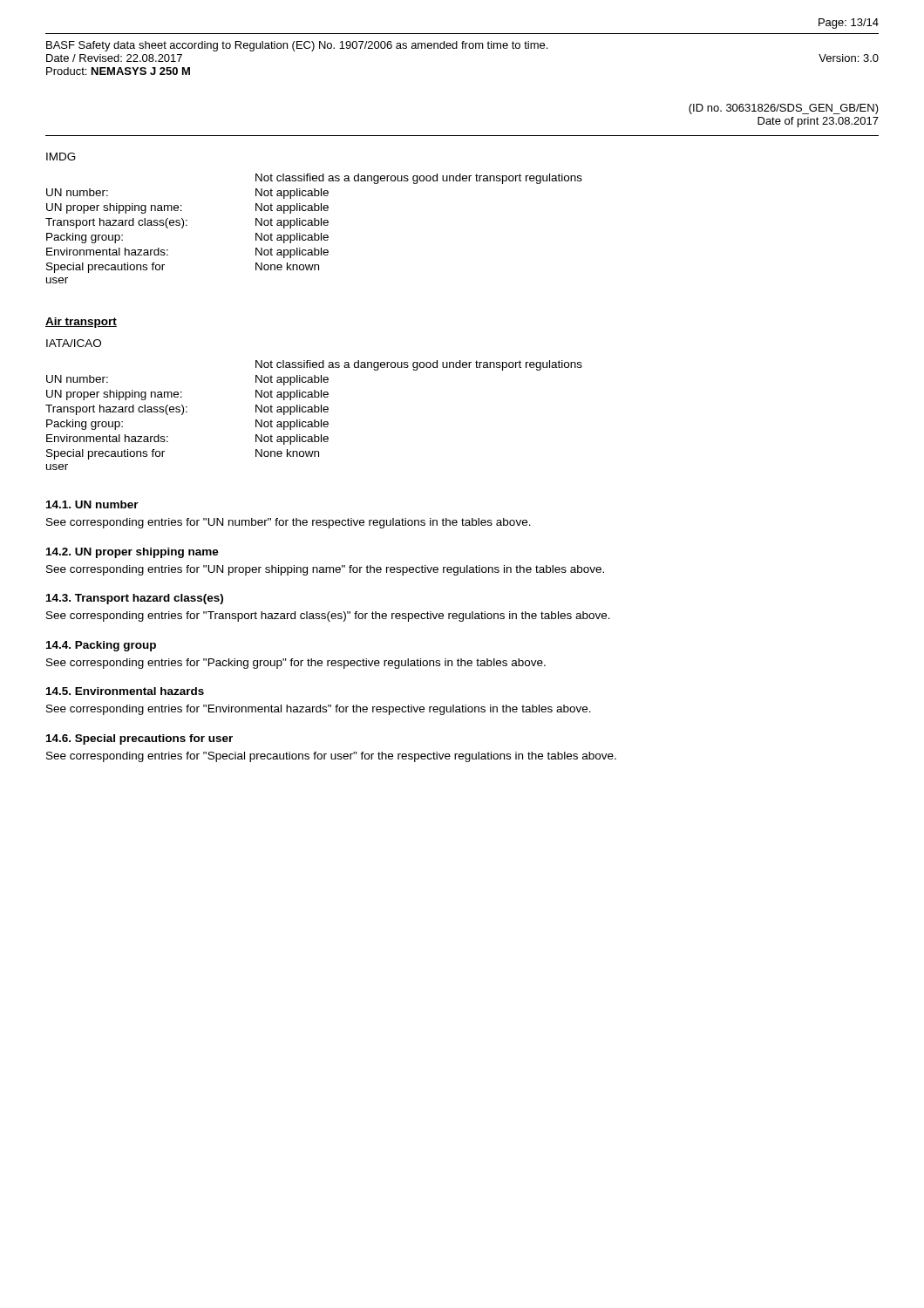Select the section header with the text "Air transport"
Screen dimensions: 1308x924
(81, 321)
